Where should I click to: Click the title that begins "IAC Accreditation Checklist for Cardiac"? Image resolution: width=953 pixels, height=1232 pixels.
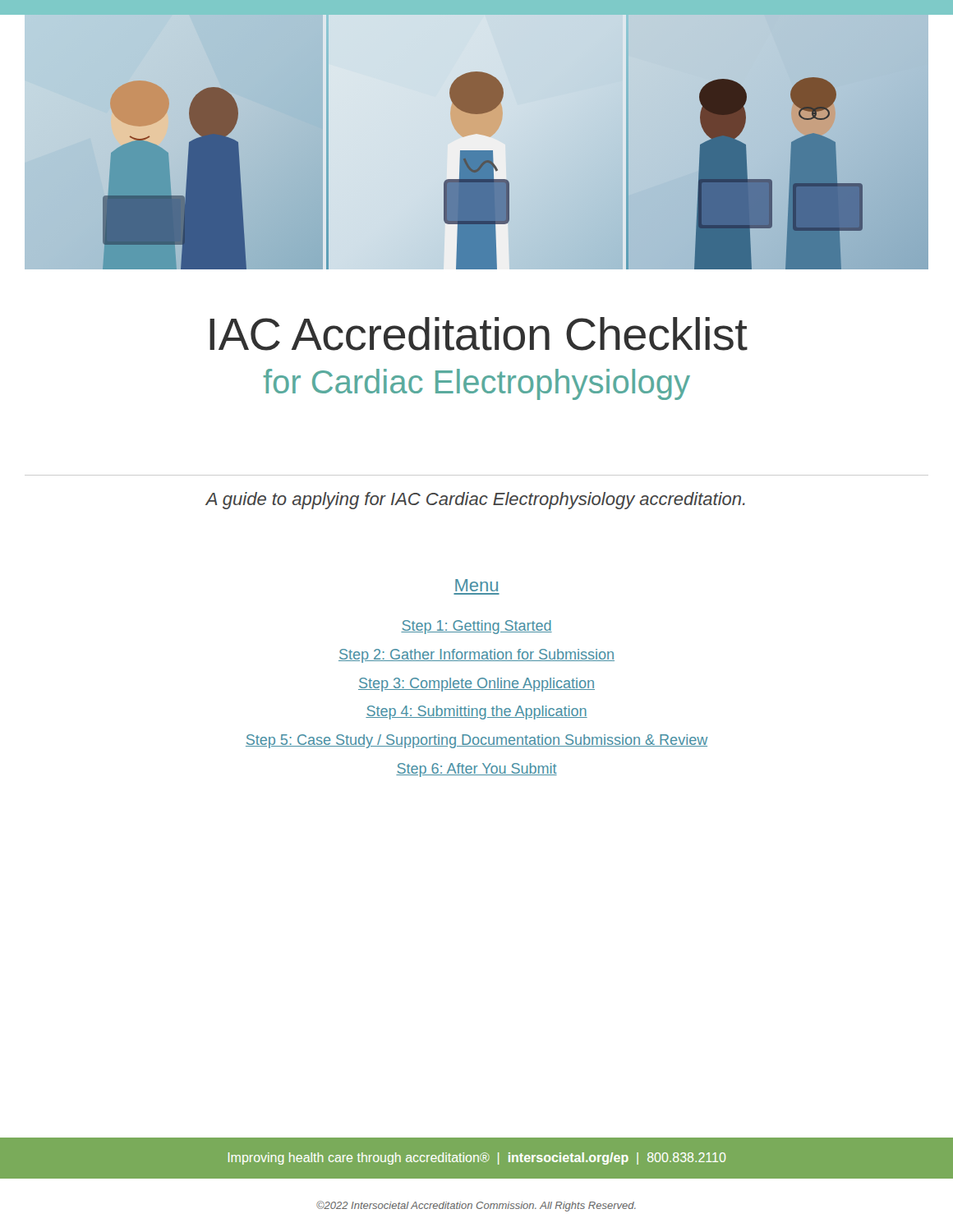[x=476, y=356]
